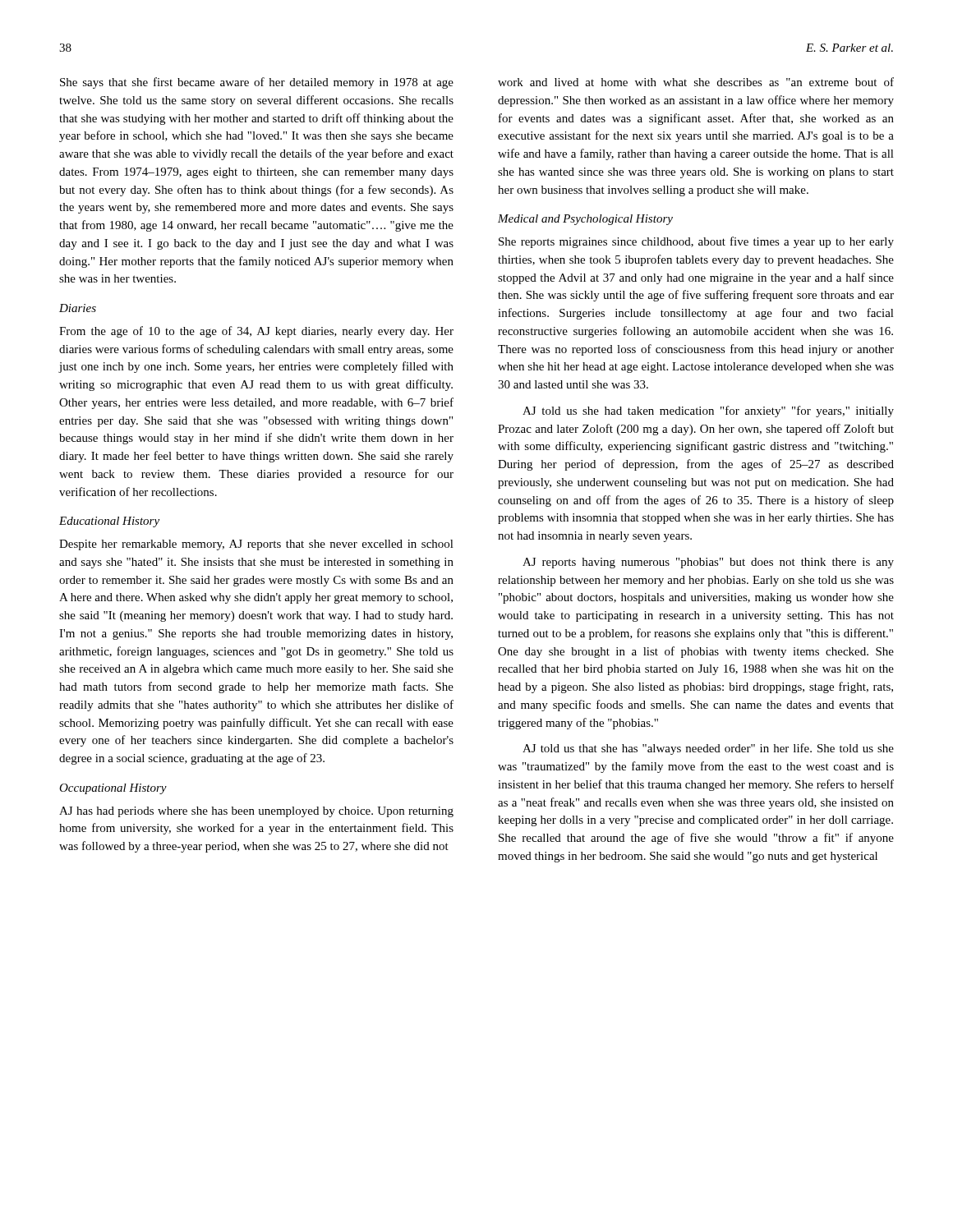Find the passage starting "Despite her remarkable memory, AJ"
This screenshot has width=953, height=1232.
point(256,652)
